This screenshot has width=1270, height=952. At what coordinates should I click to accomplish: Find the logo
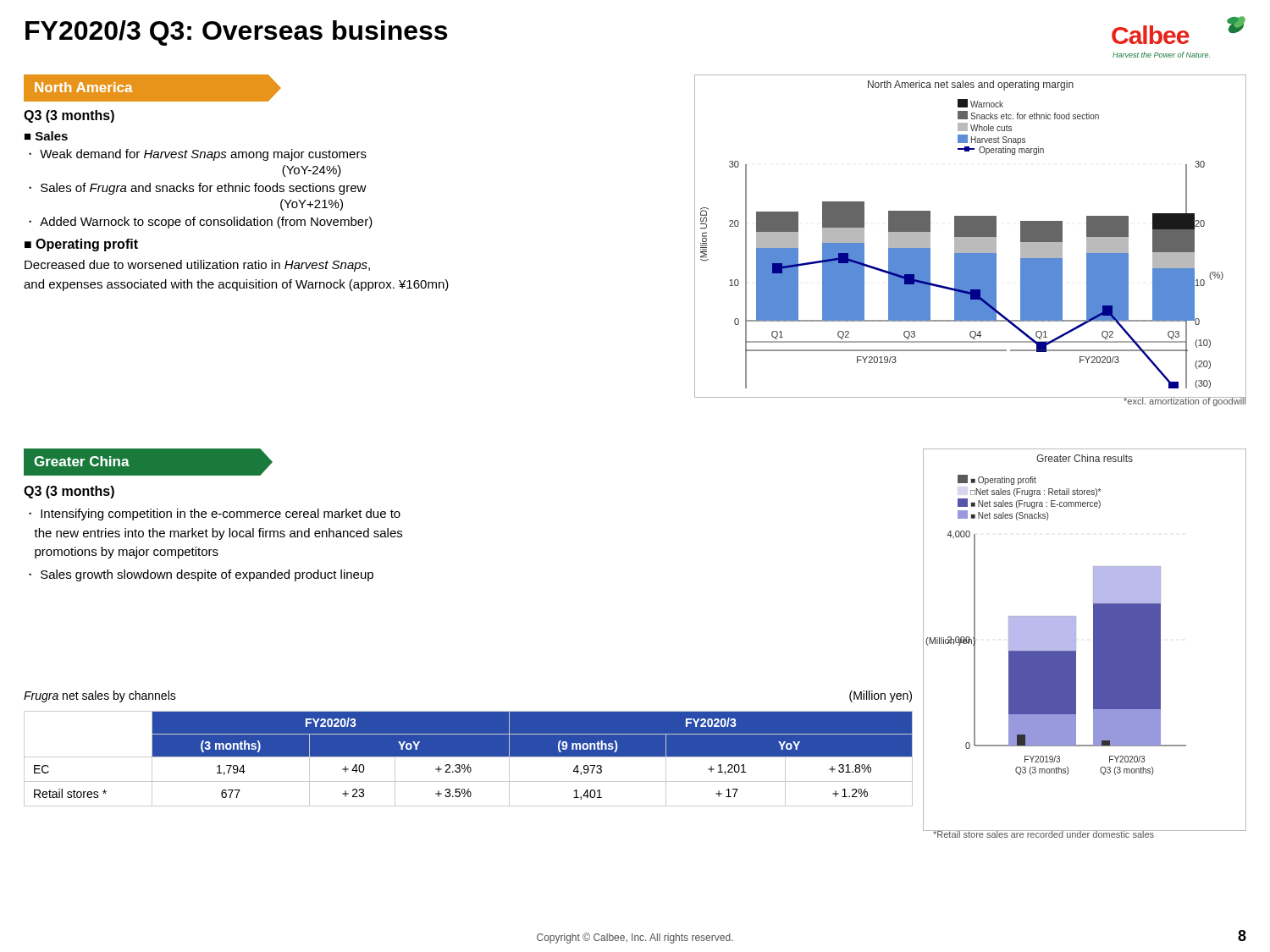(x=1179, y=38)
